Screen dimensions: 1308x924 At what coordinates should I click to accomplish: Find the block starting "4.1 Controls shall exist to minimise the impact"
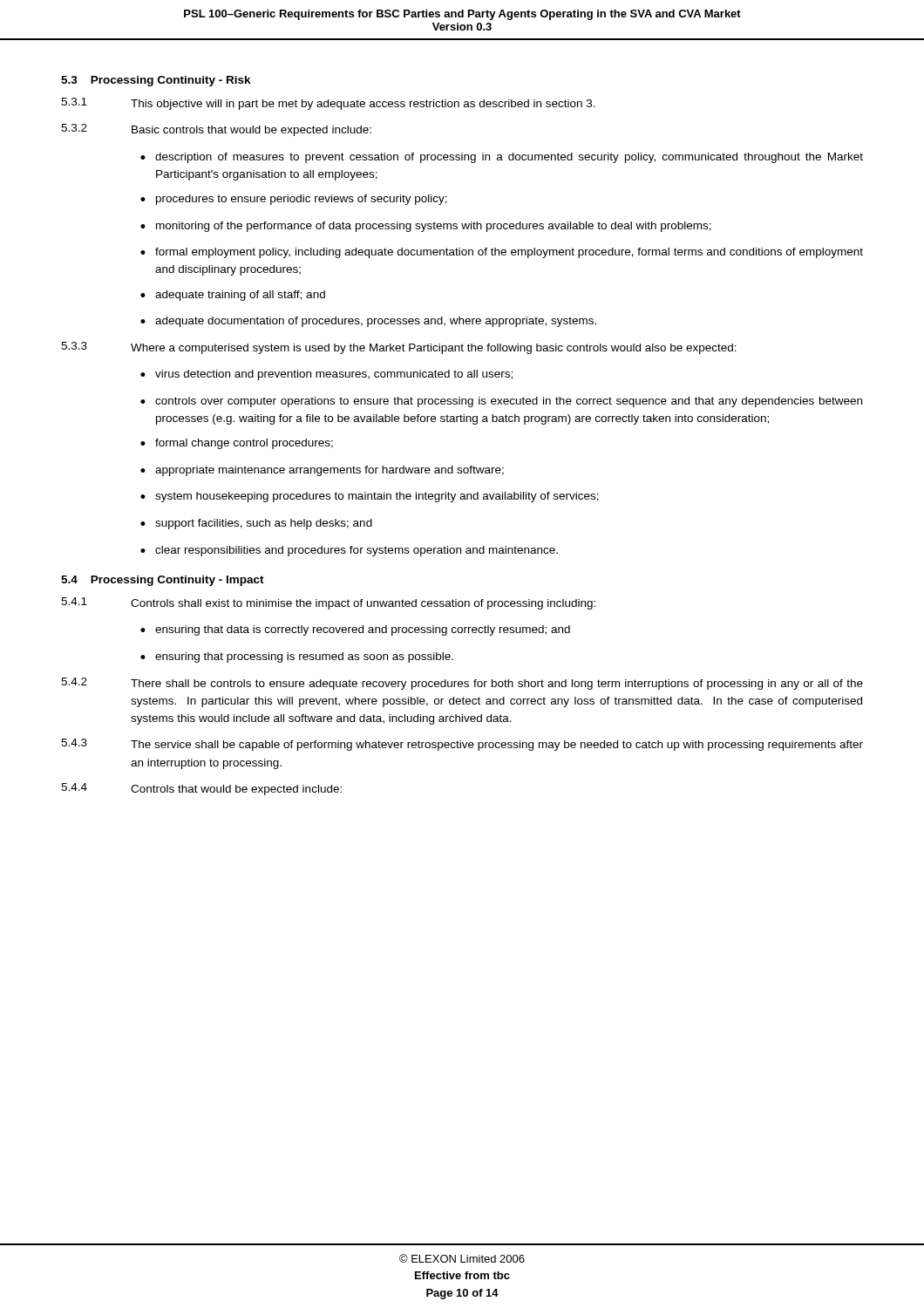click(462, 604)
